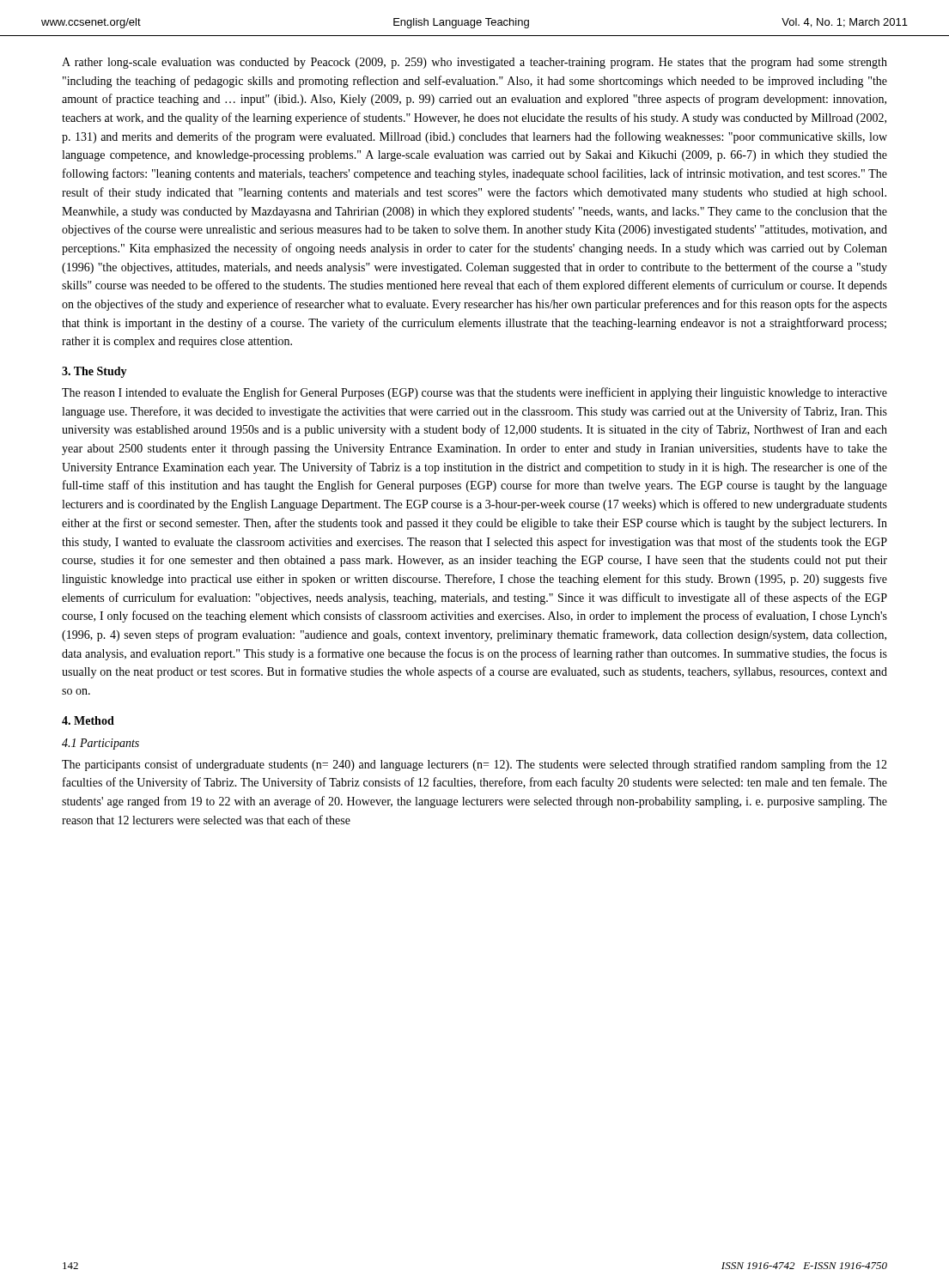Locate the text block with the text "The participants consist of undergraduate students (n="

[x=474, y=792]
